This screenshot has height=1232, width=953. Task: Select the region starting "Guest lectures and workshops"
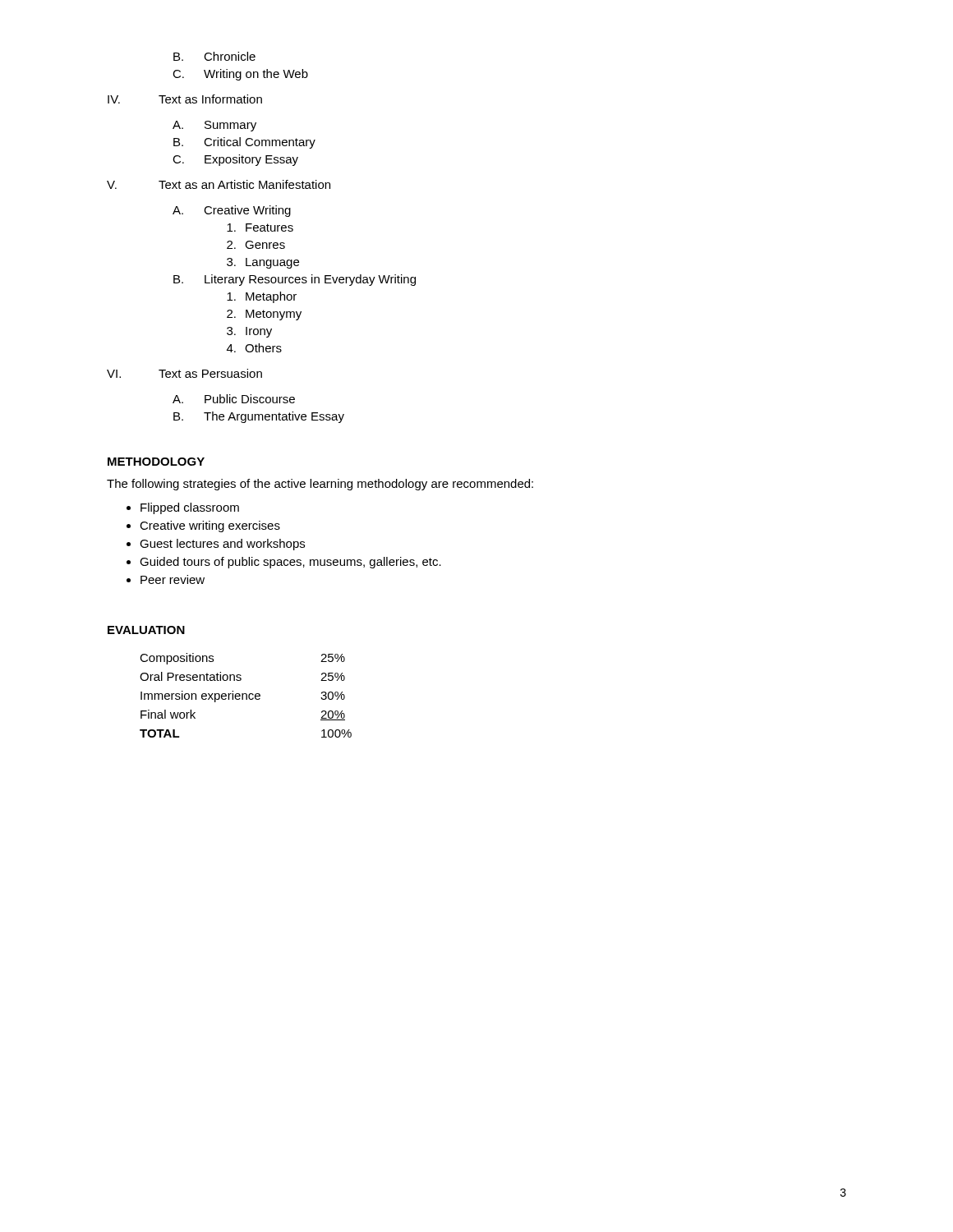point(223,543)
